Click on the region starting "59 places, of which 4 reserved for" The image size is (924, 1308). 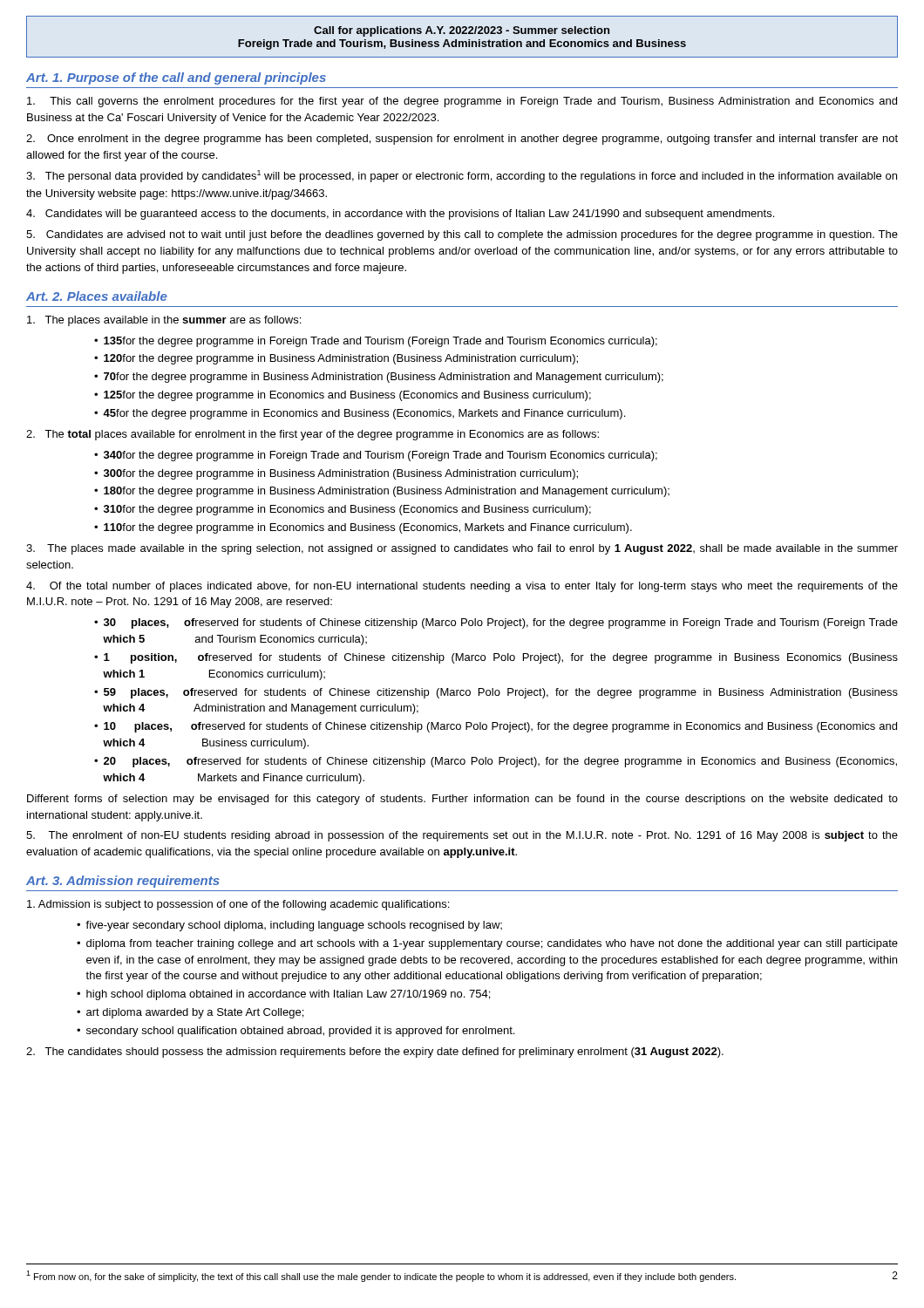(501, 701)
